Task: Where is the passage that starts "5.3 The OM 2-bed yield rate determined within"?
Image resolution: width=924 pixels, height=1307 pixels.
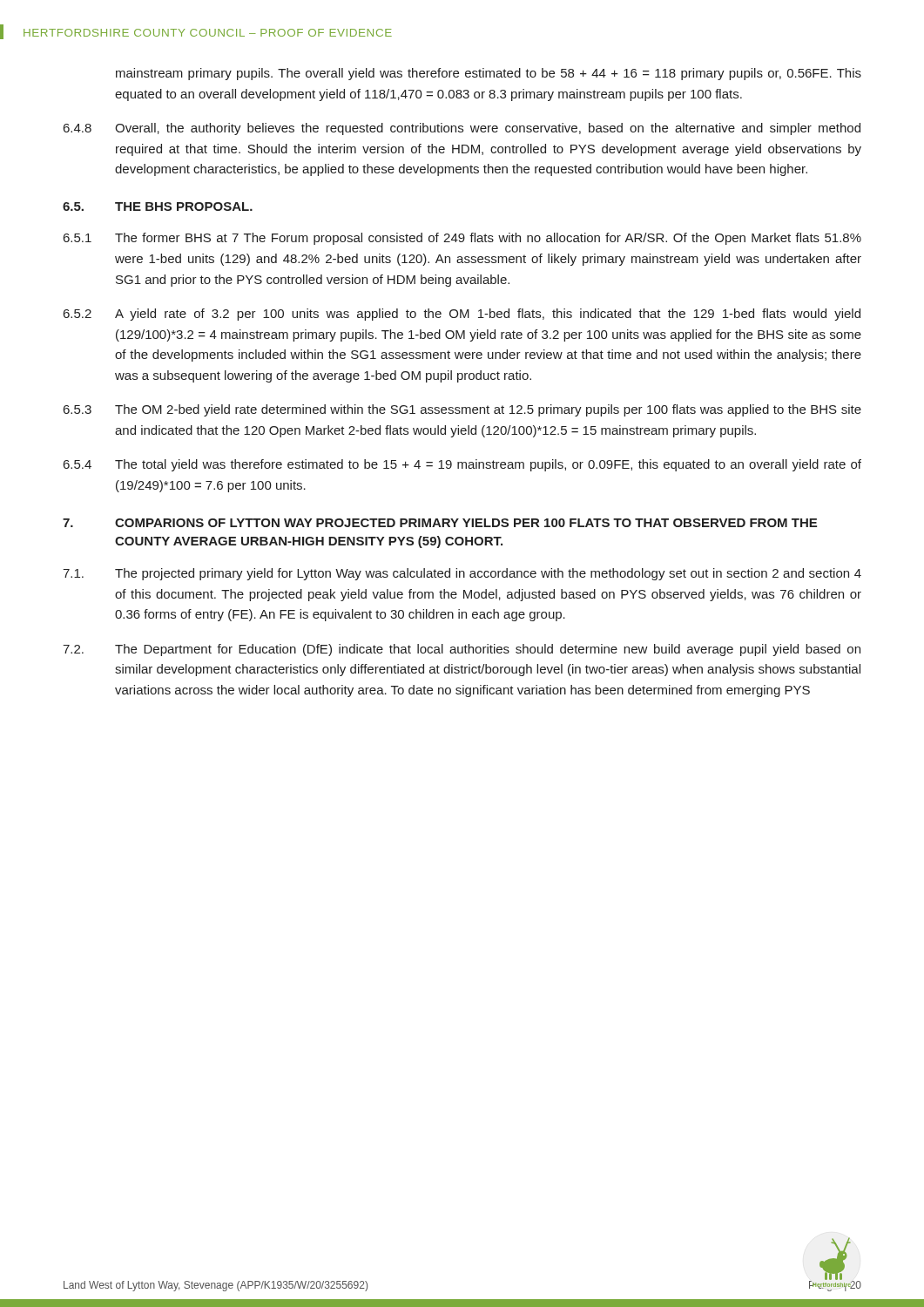Action: coord(462,420)
